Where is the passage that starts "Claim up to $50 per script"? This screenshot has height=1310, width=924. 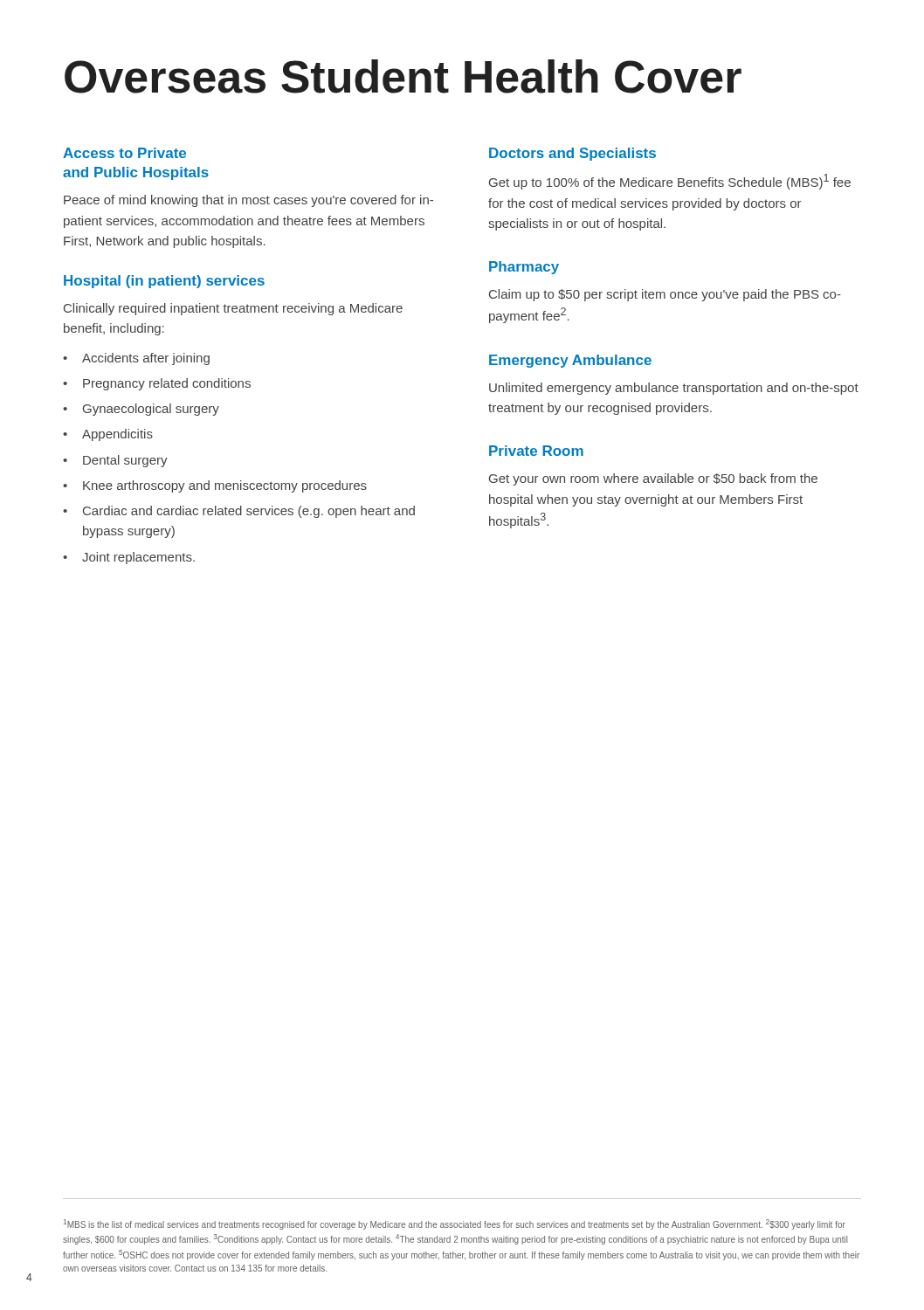click(x=675, y=305)
